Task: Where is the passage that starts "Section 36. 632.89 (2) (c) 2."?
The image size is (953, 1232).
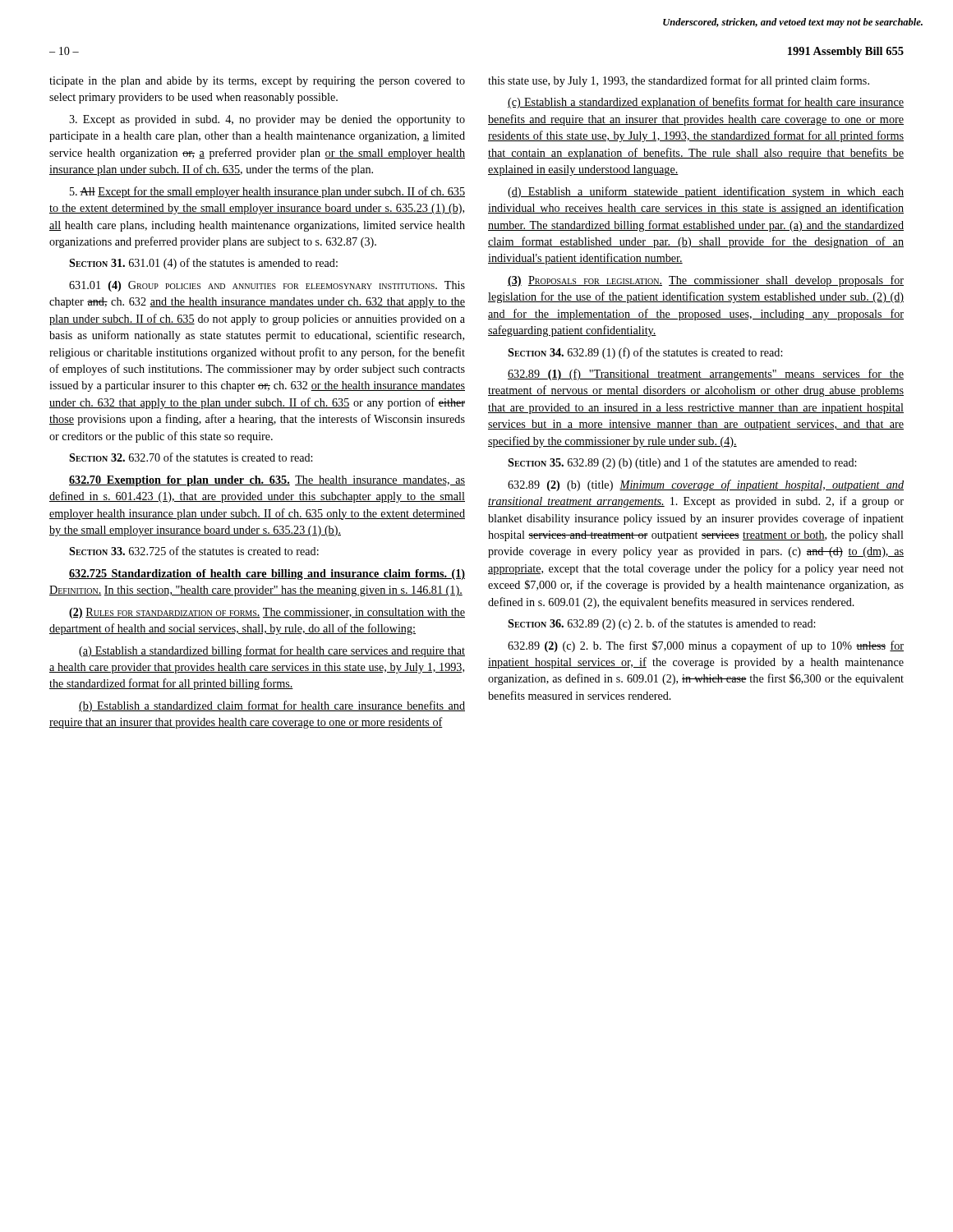Action: tap(696, 624)
